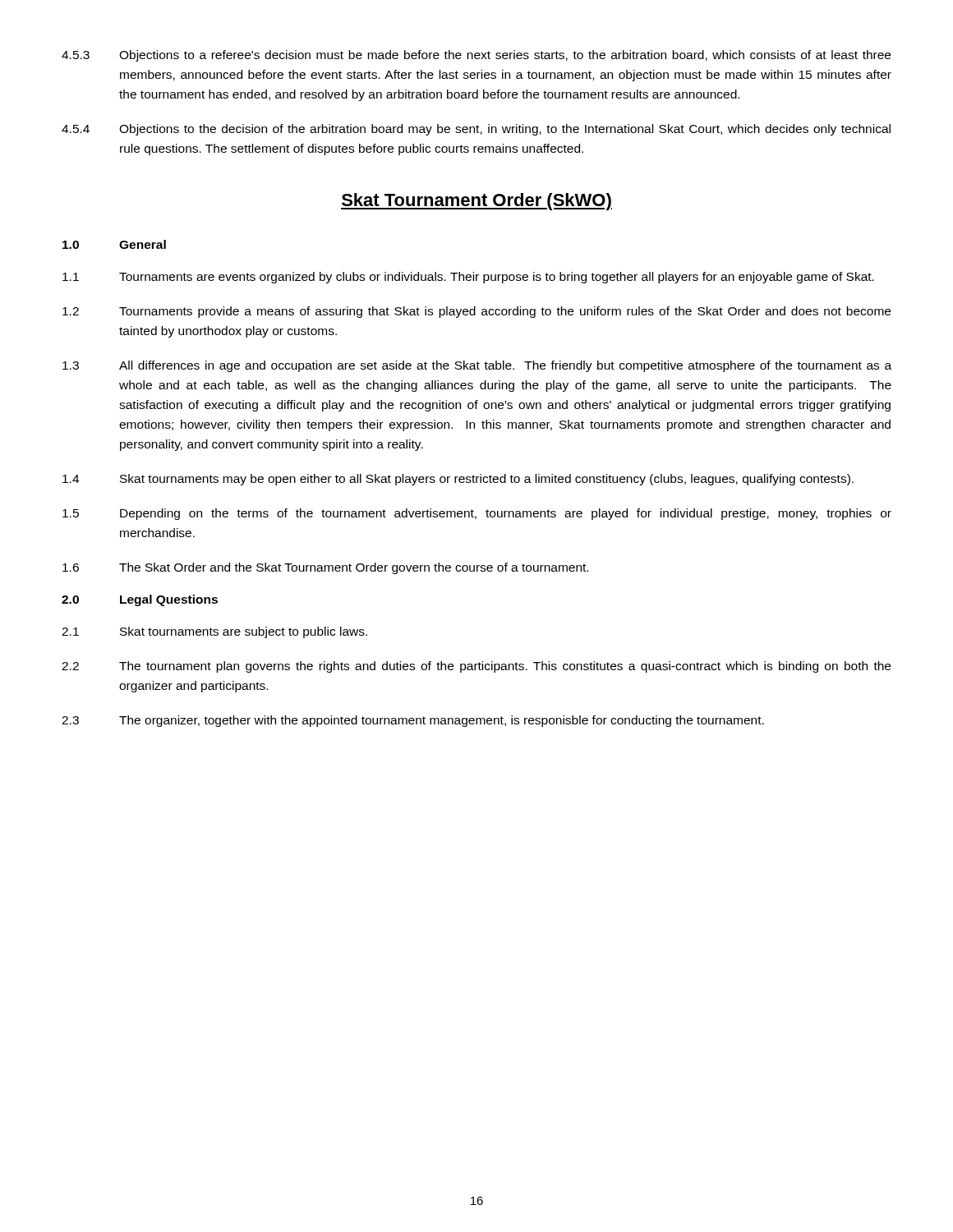Point to the block beginning "4.5.4 Objections to"
Screen dimensions: 1232x953
click(x=476, y=139)
